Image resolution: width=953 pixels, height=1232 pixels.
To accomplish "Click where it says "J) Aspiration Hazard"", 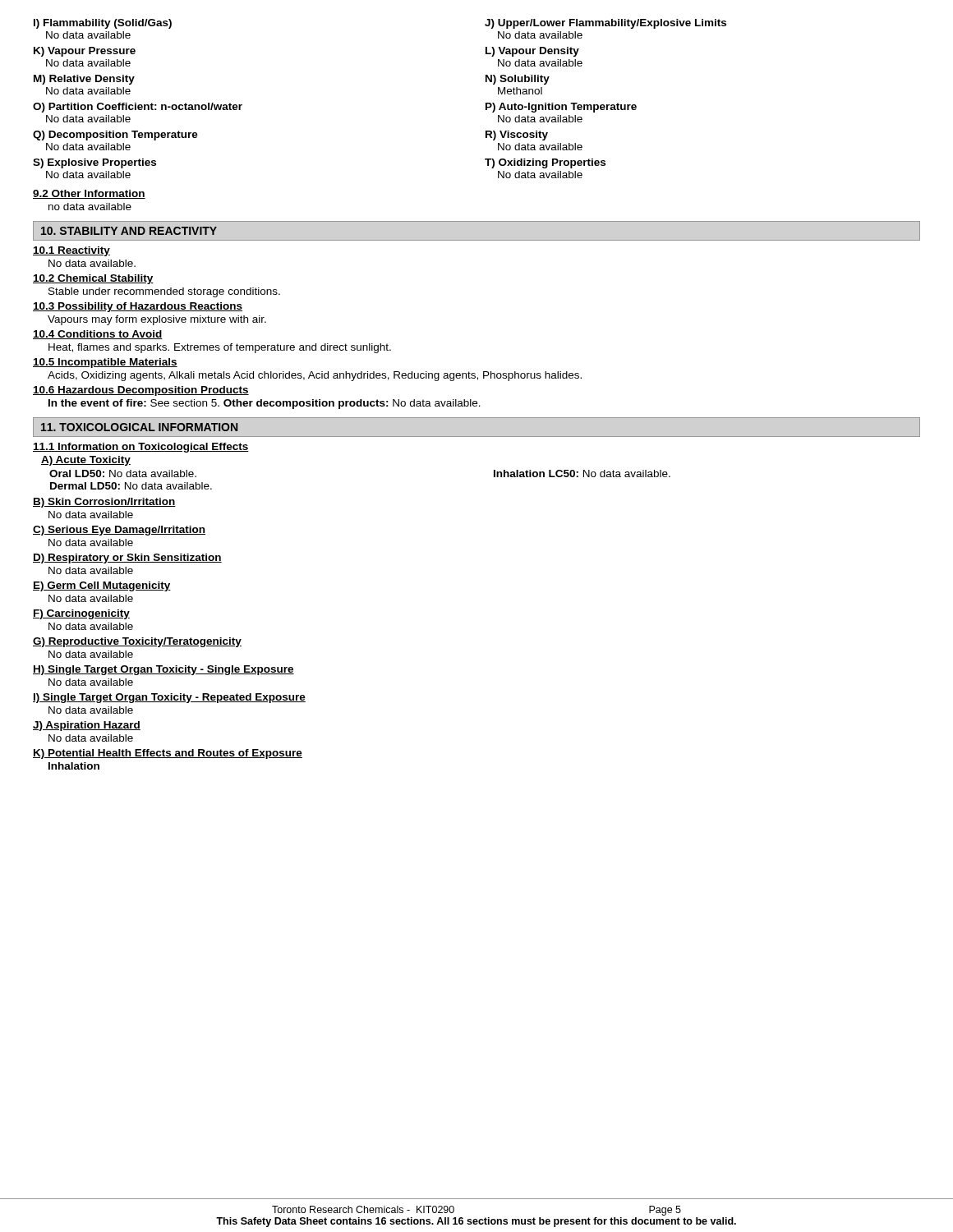I will 87,725.
